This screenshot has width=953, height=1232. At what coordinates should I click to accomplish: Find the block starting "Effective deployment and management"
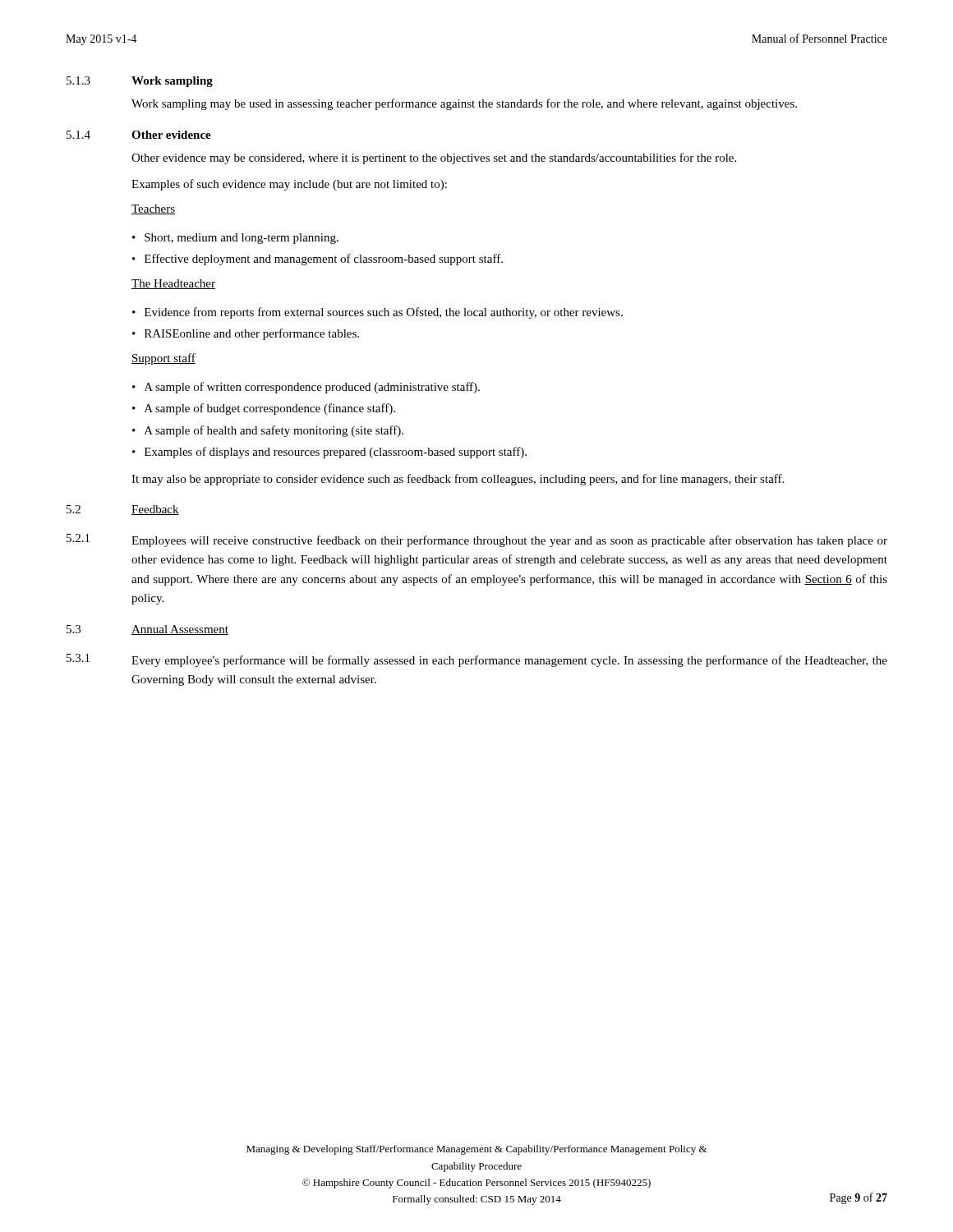(324, 259)
